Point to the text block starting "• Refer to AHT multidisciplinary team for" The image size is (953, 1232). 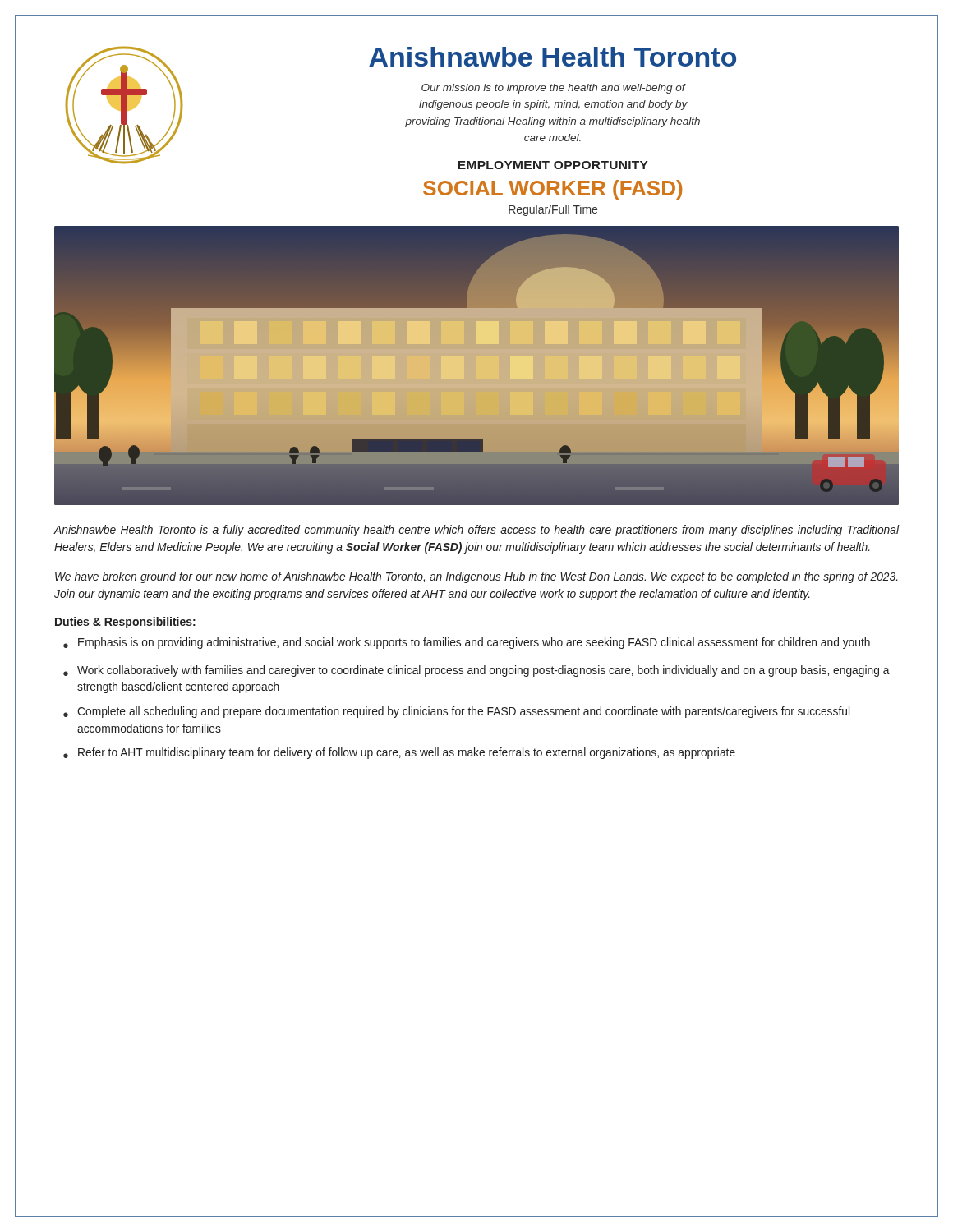[476, 755]
